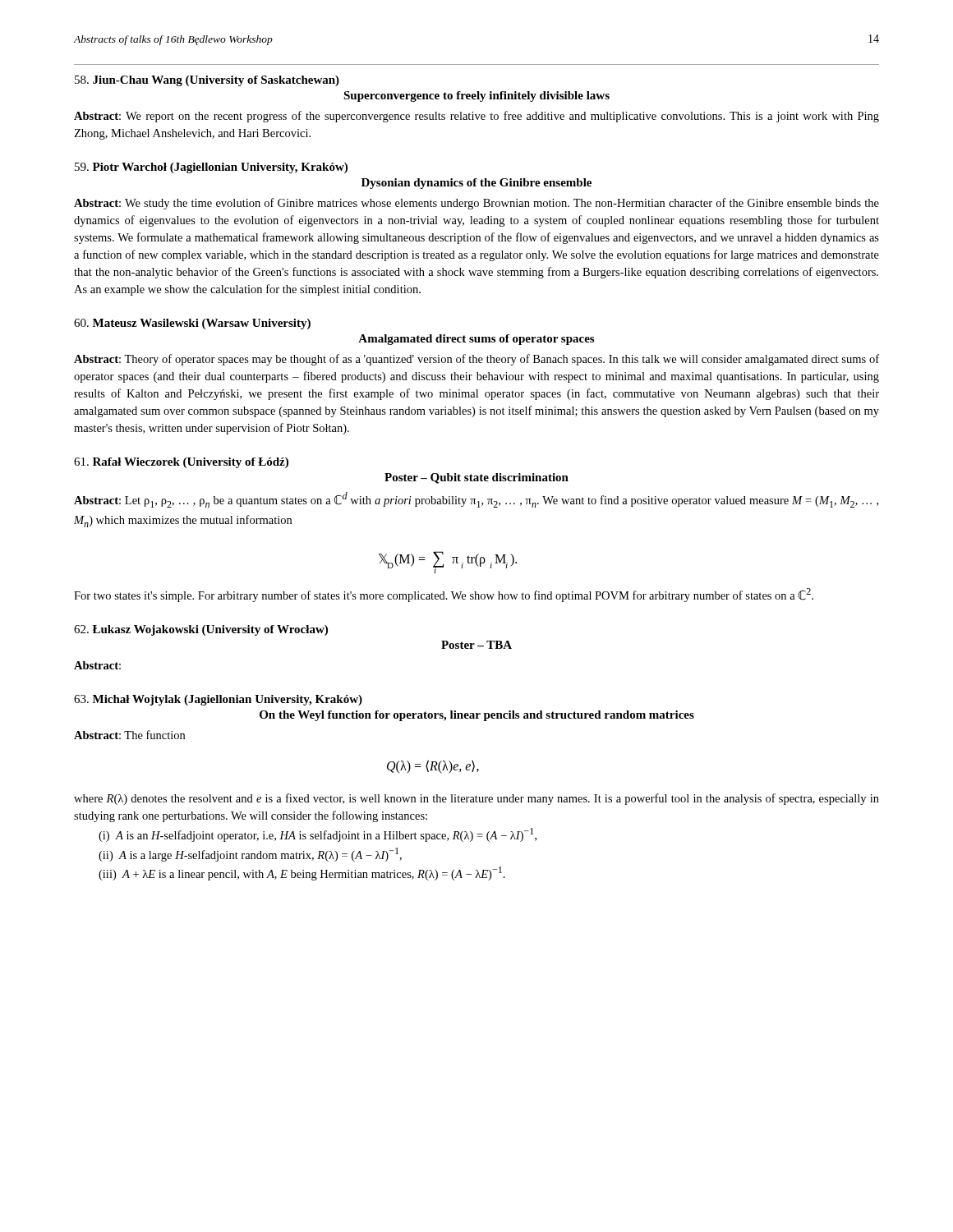953x1232 pixels.
Task: Click on the region starting "Superconvergence to freely infinitely"
Action: tap(476, 95)
